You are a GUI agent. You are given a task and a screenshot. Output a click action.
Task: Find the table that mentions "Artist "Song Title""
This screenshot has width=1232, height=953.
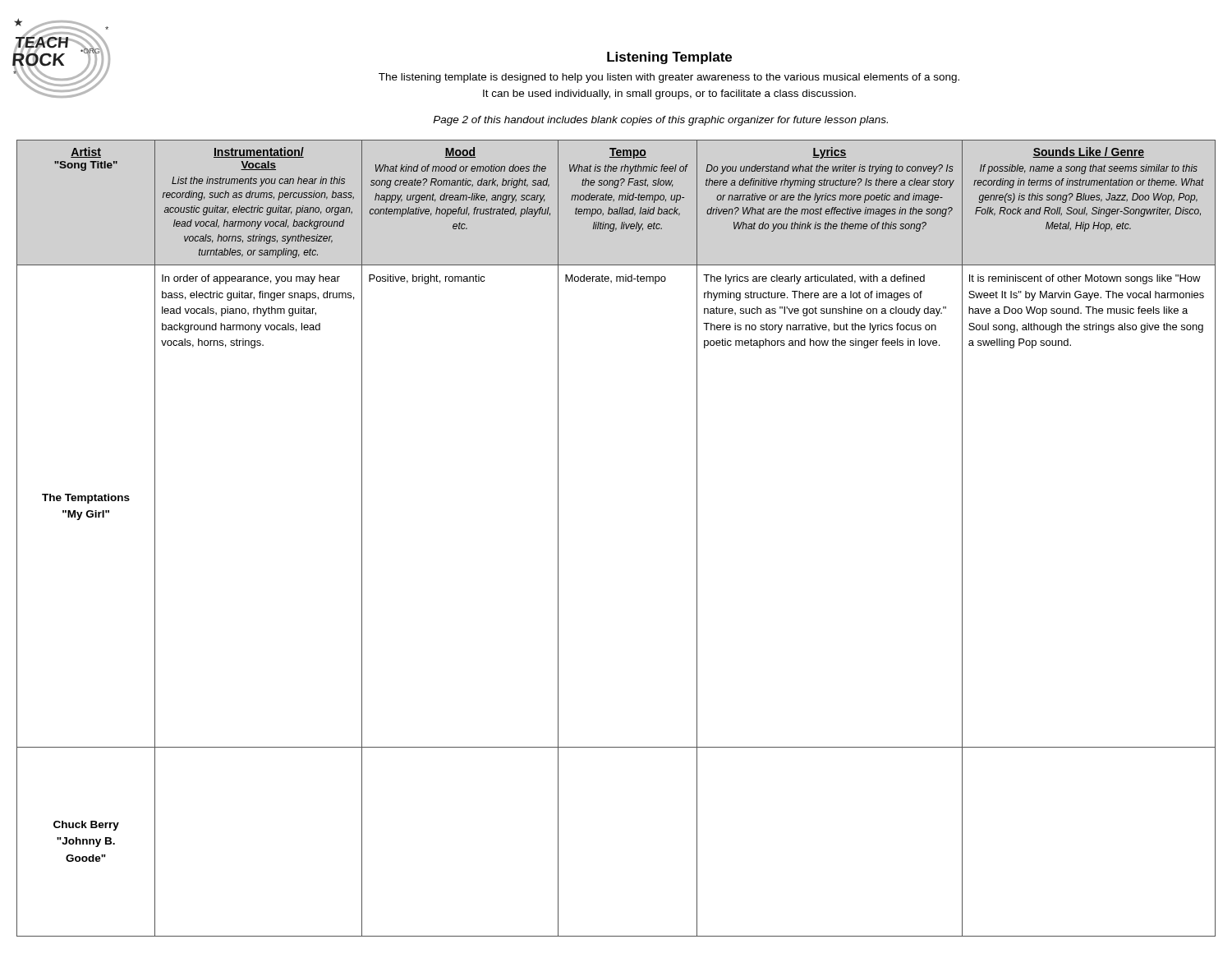click(616, 538)
